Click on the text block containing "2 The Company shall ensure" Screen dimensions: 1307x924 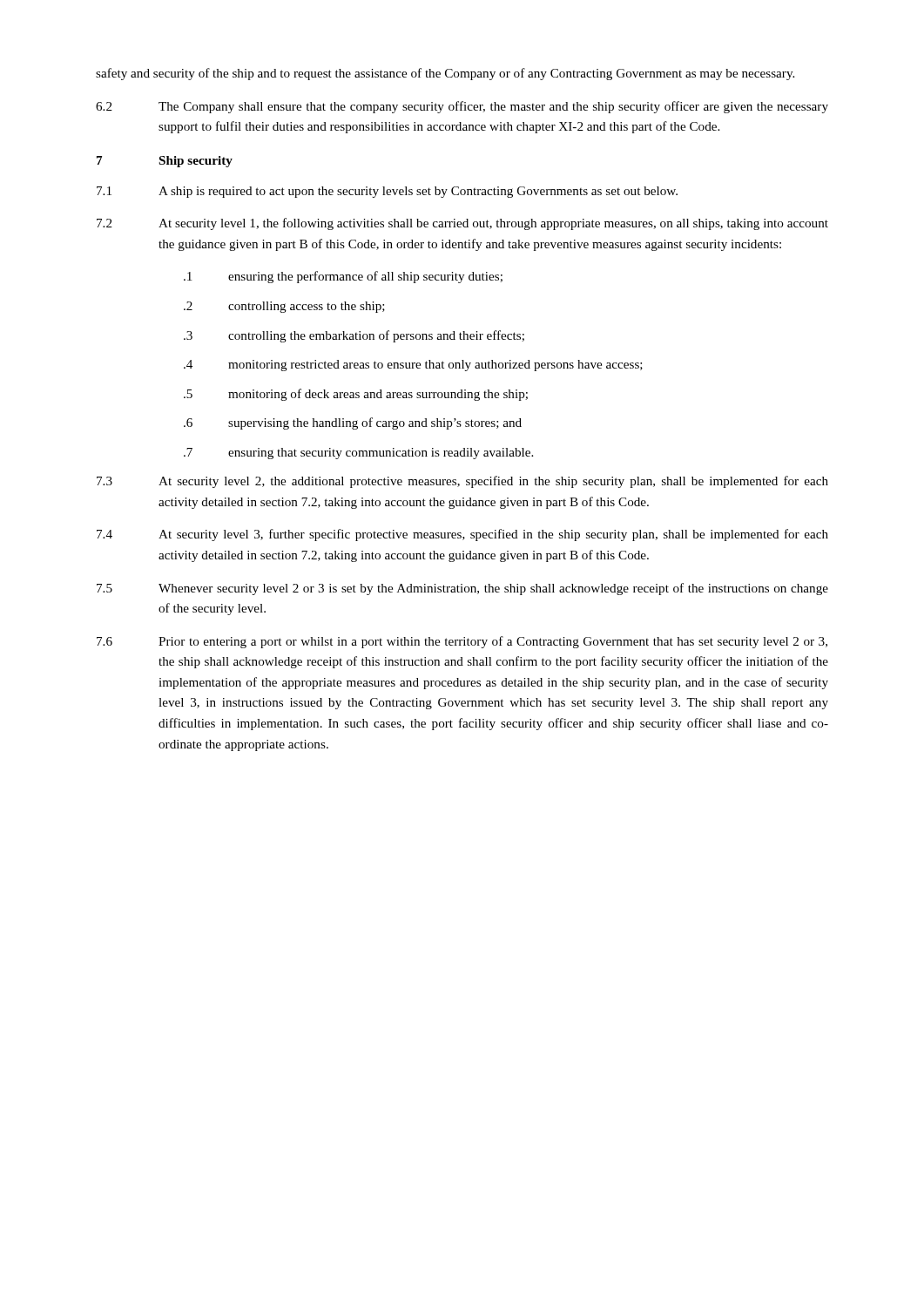pyautogui.click(x=462, y=116)
